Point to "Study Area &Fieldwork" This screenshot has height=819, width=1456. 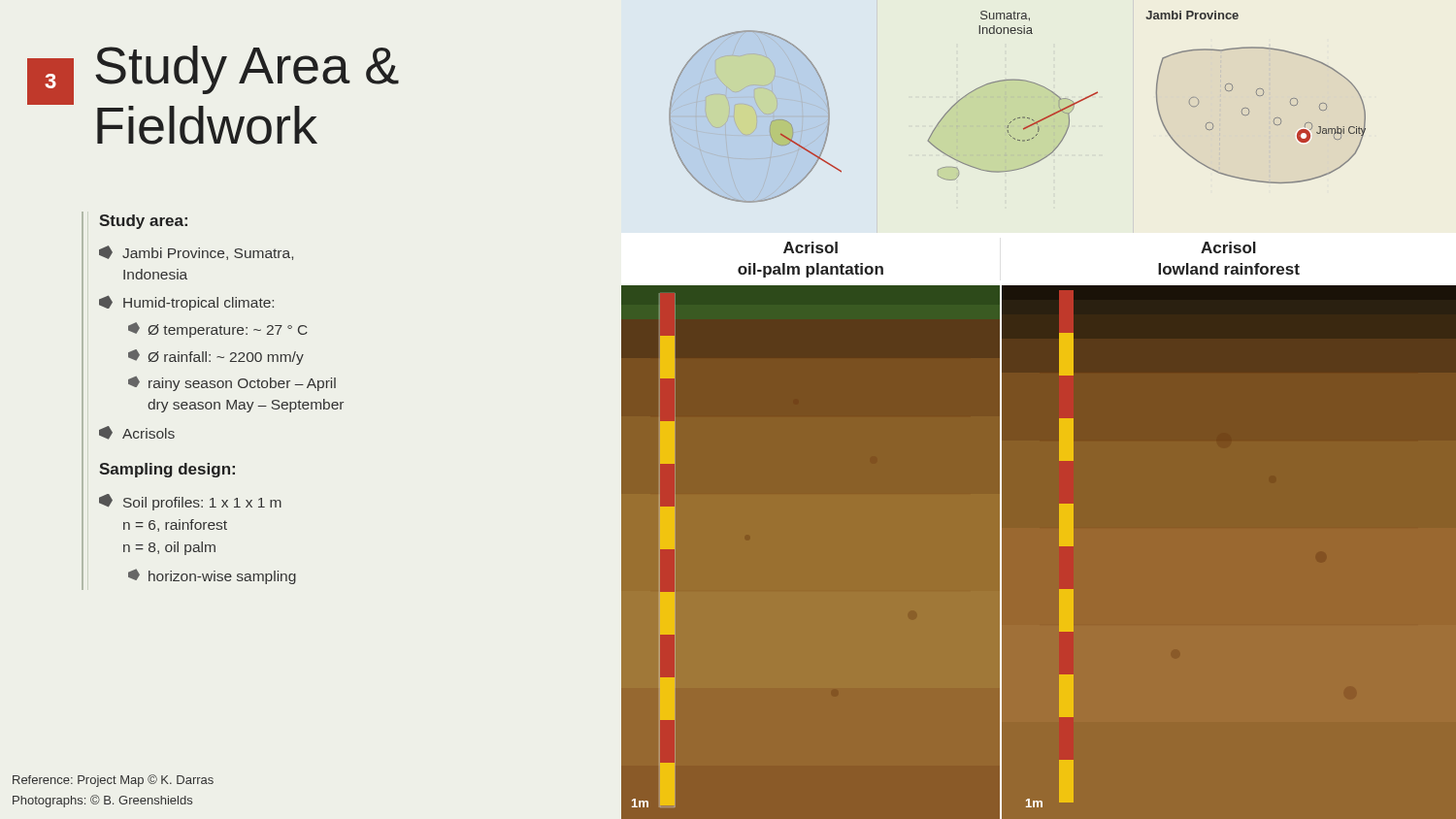pyautogui.click(x=346, y=95)
